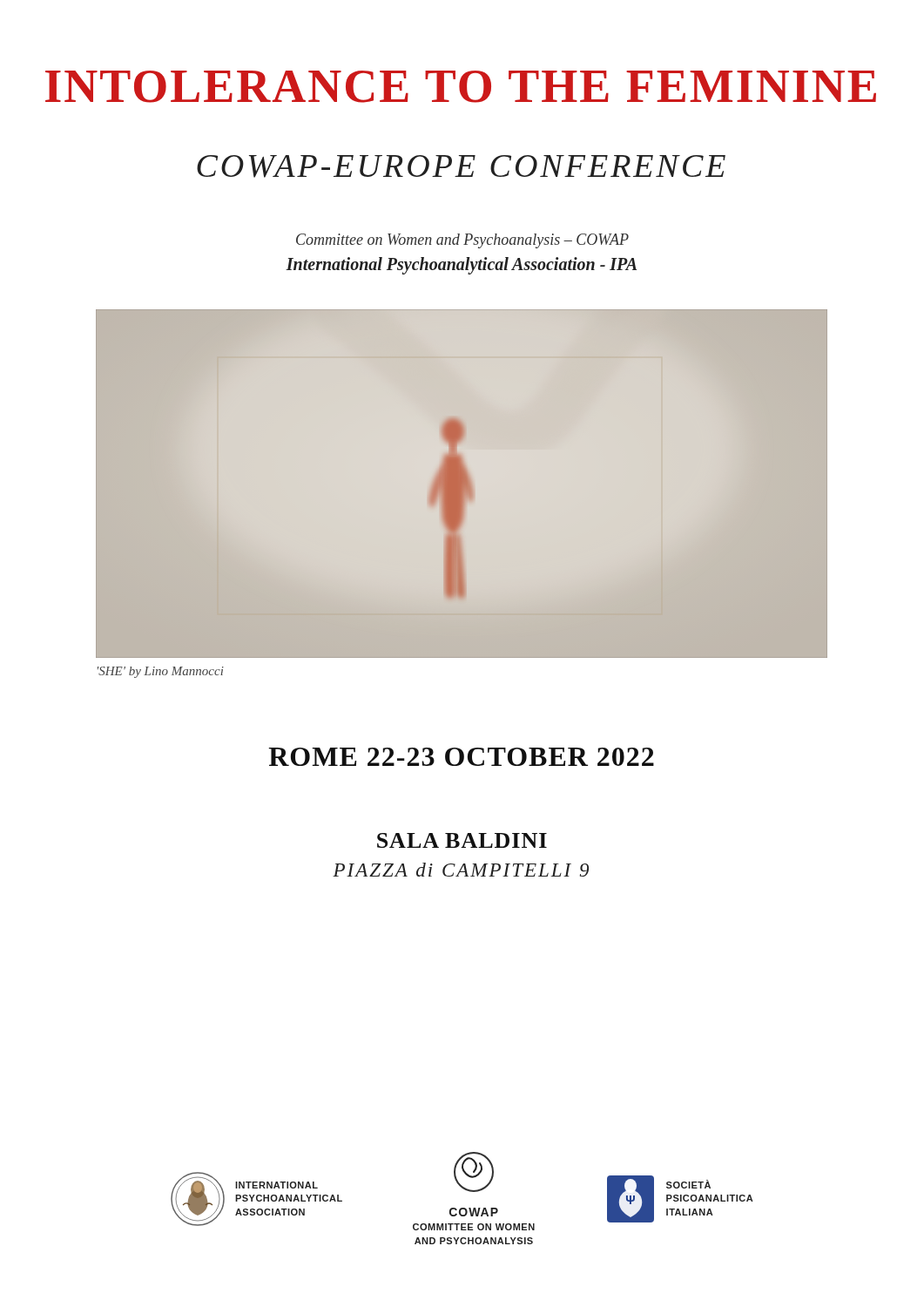This screenshot has width=924, height=1307.
Task: Select the title with the text "INTOLERANCE TO THE FEMININE"
Action: tap(462, 86)
